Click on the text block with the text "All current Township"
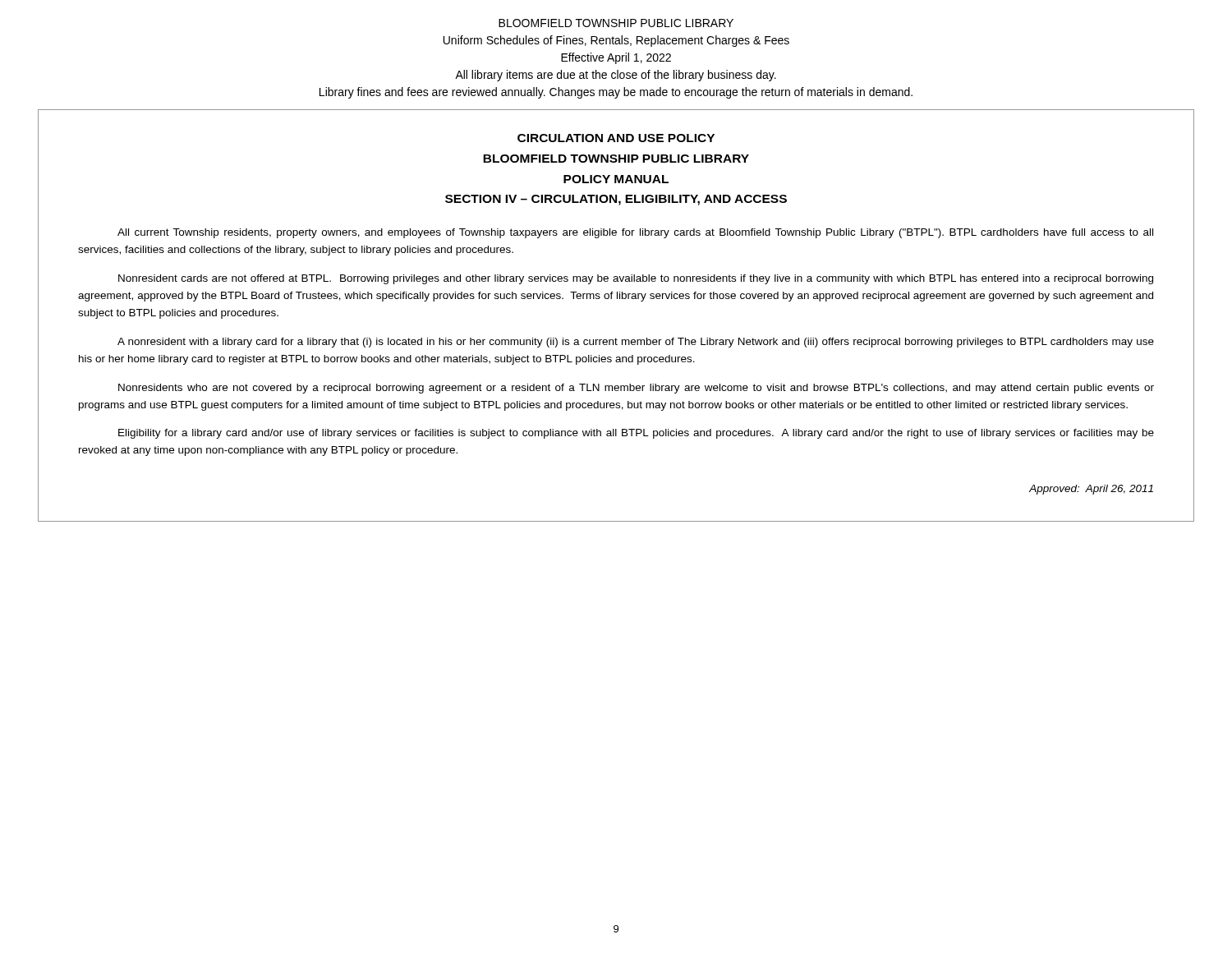1232x953 pixels. tap(616, 241)
